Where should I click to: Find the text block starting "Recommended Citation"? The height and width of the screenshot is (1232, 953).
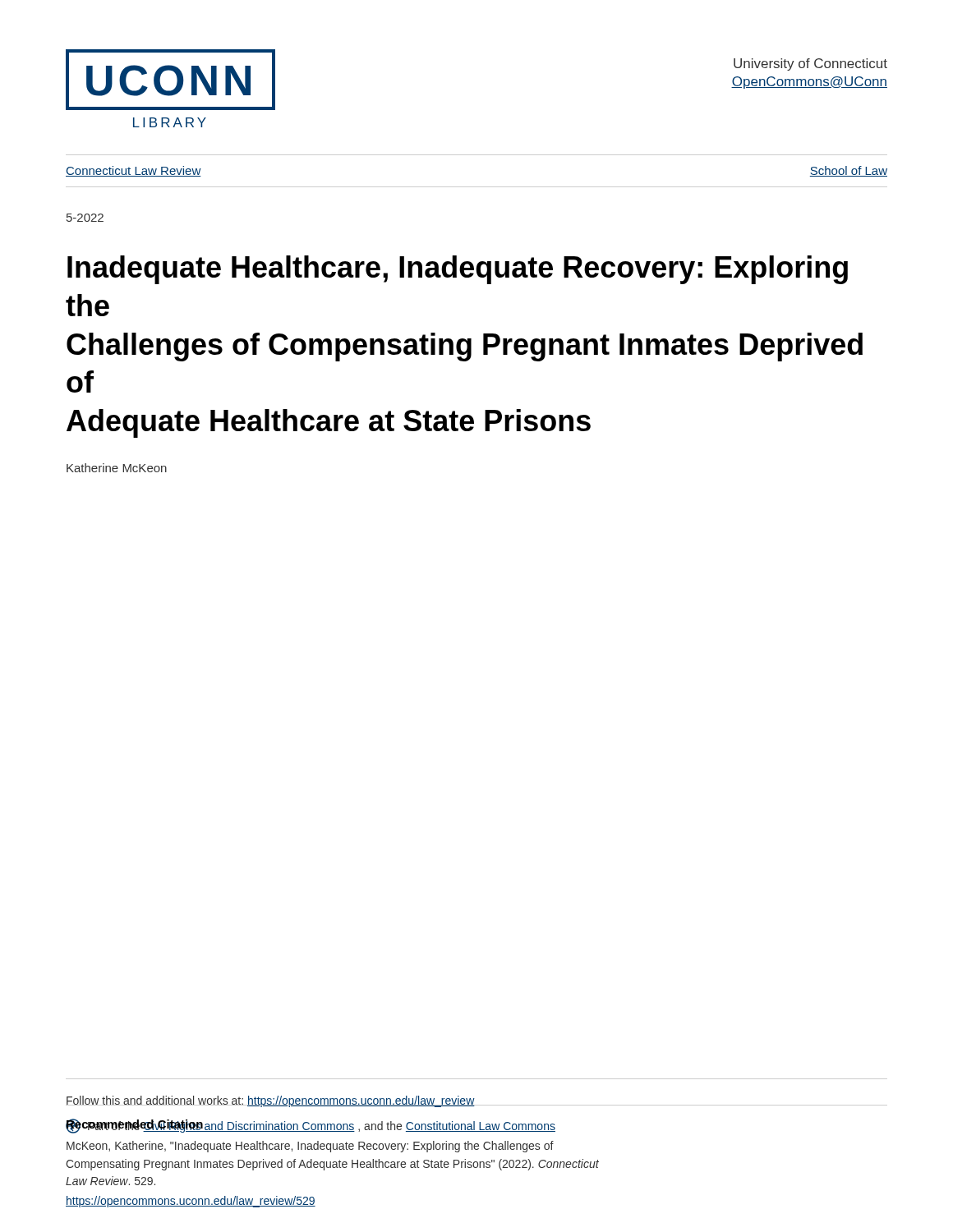[135, 1124]
